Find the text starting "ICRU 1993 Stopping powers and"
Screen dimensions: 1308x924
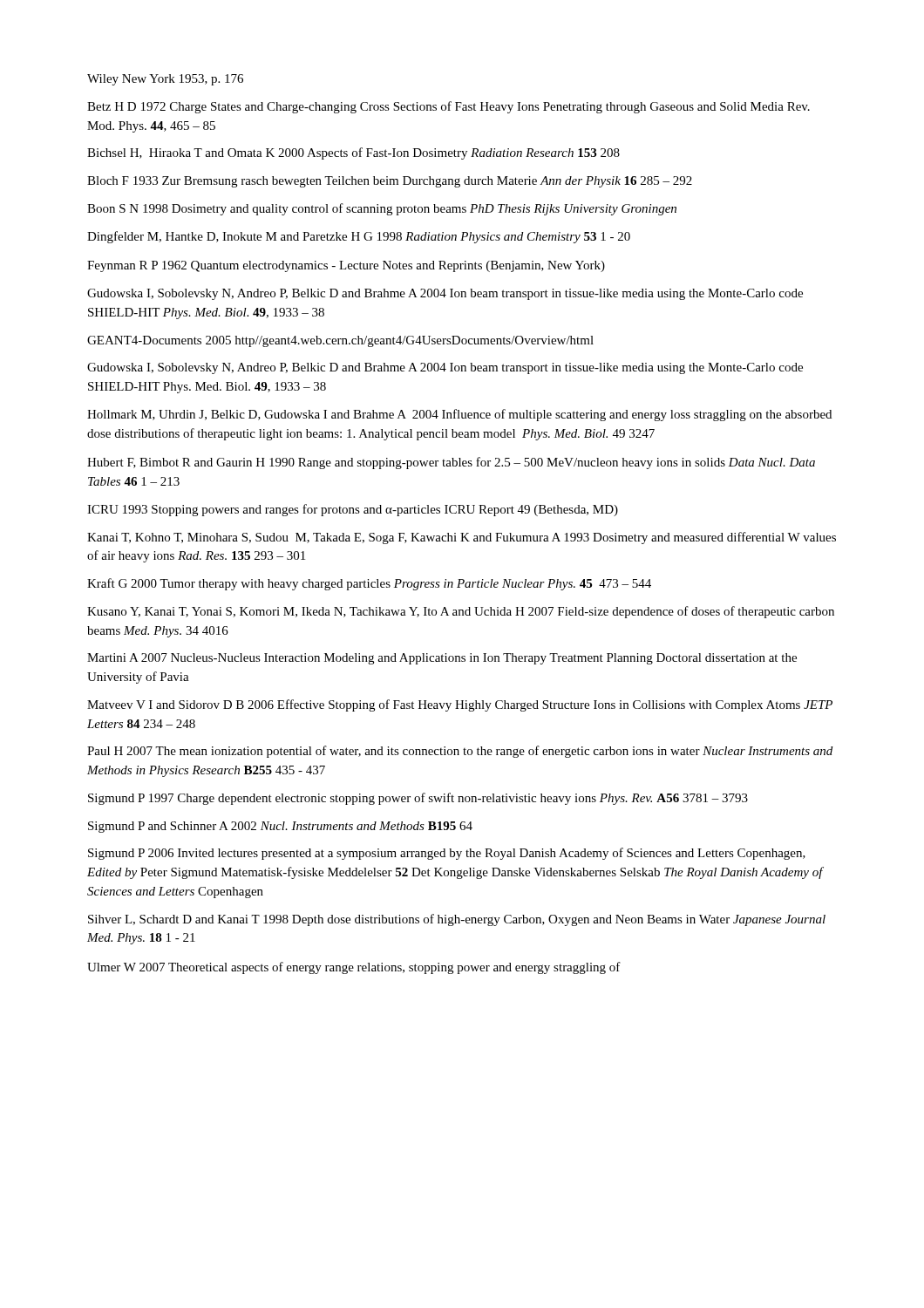(x=353, y=509)
